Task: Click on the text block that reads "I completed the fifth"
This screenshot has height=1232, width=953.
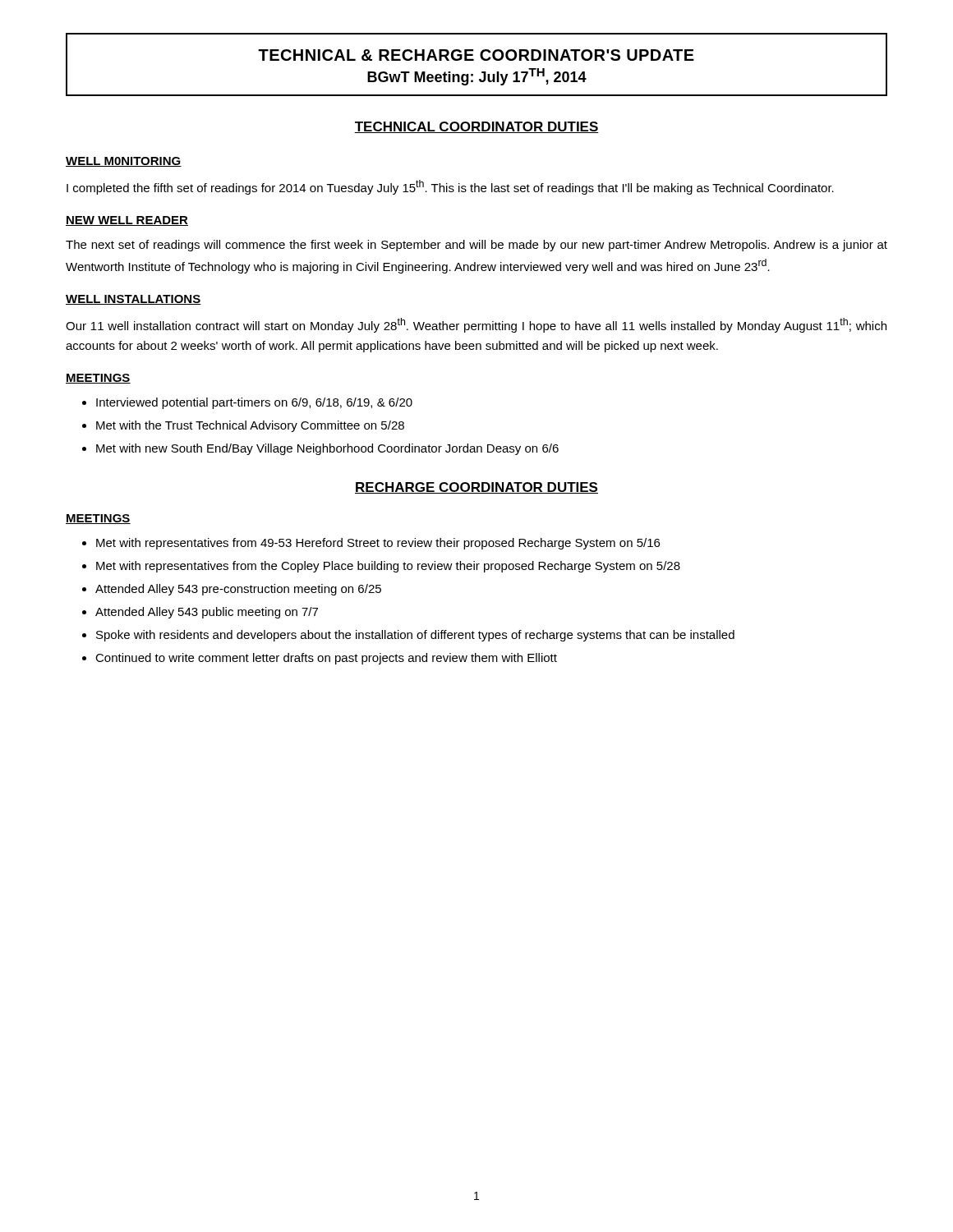Action: pos(450,186)
